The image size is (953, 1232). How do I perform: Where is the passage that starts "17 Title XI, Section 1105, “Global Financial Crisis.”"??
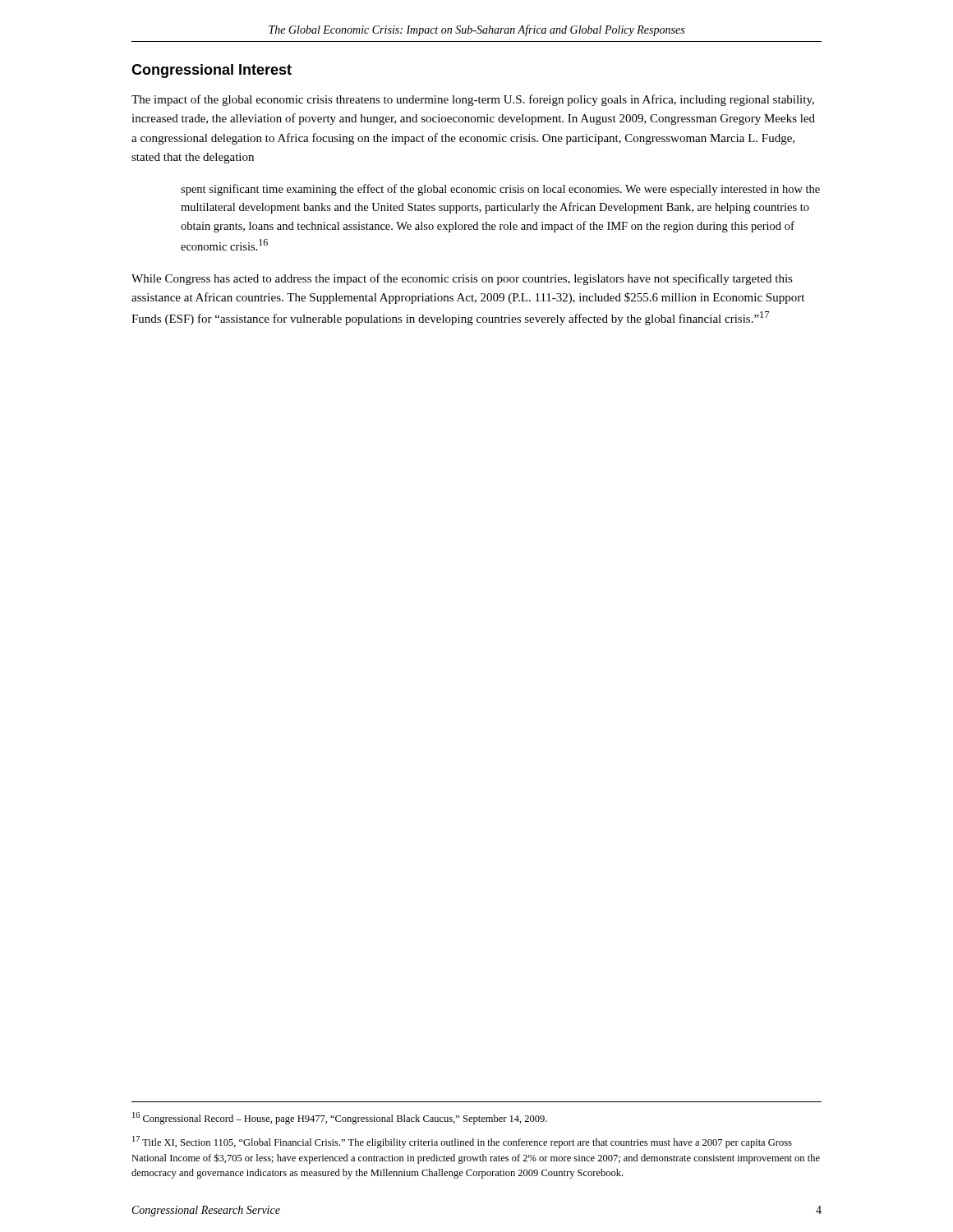pos(476,1157)
